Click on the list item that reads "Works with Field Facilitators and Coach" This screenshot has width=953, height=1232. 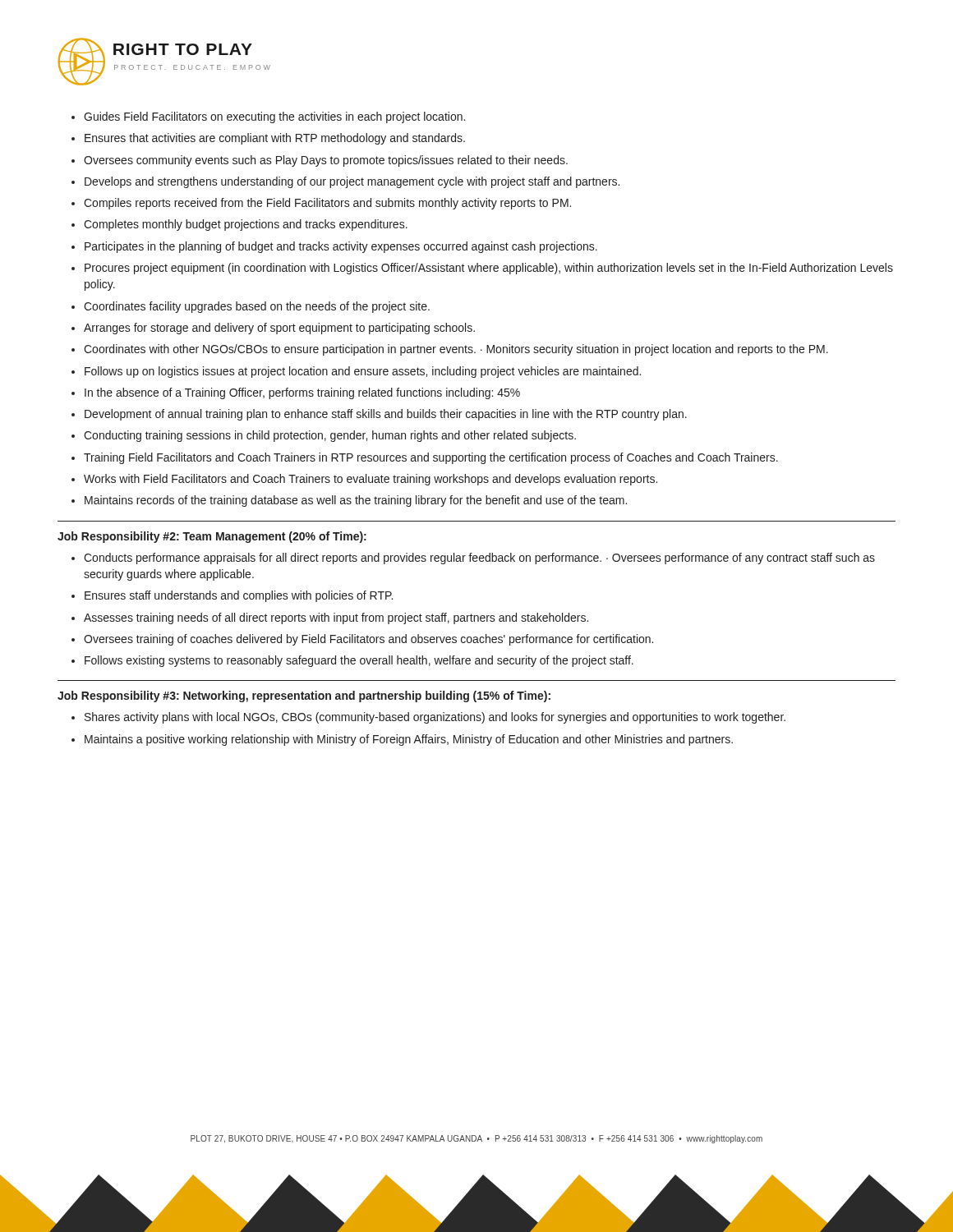pyautogui.click(x=490, y=479)
